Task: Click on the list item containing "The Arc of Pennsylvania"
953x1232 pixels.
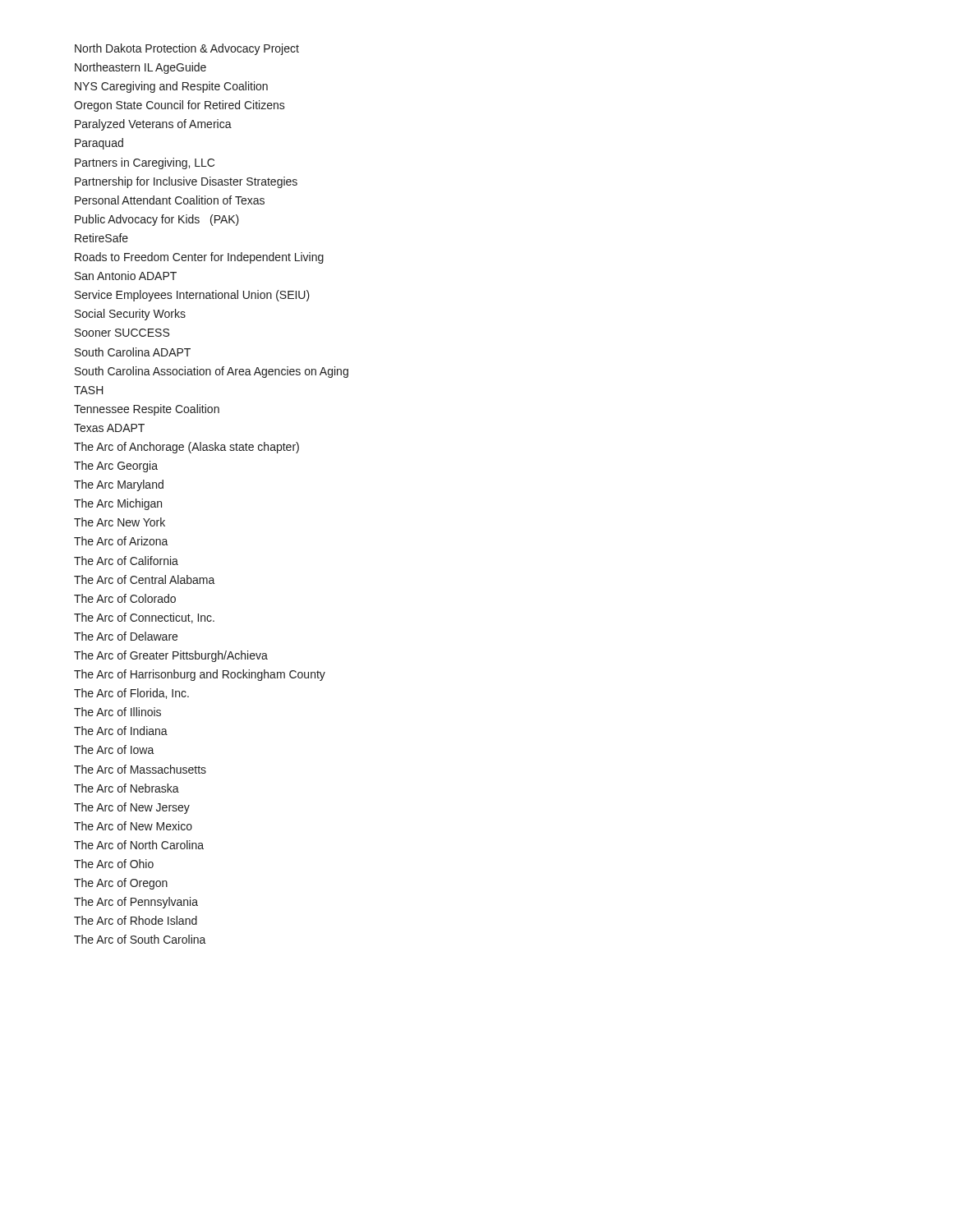Action: [x=136, y=902]
